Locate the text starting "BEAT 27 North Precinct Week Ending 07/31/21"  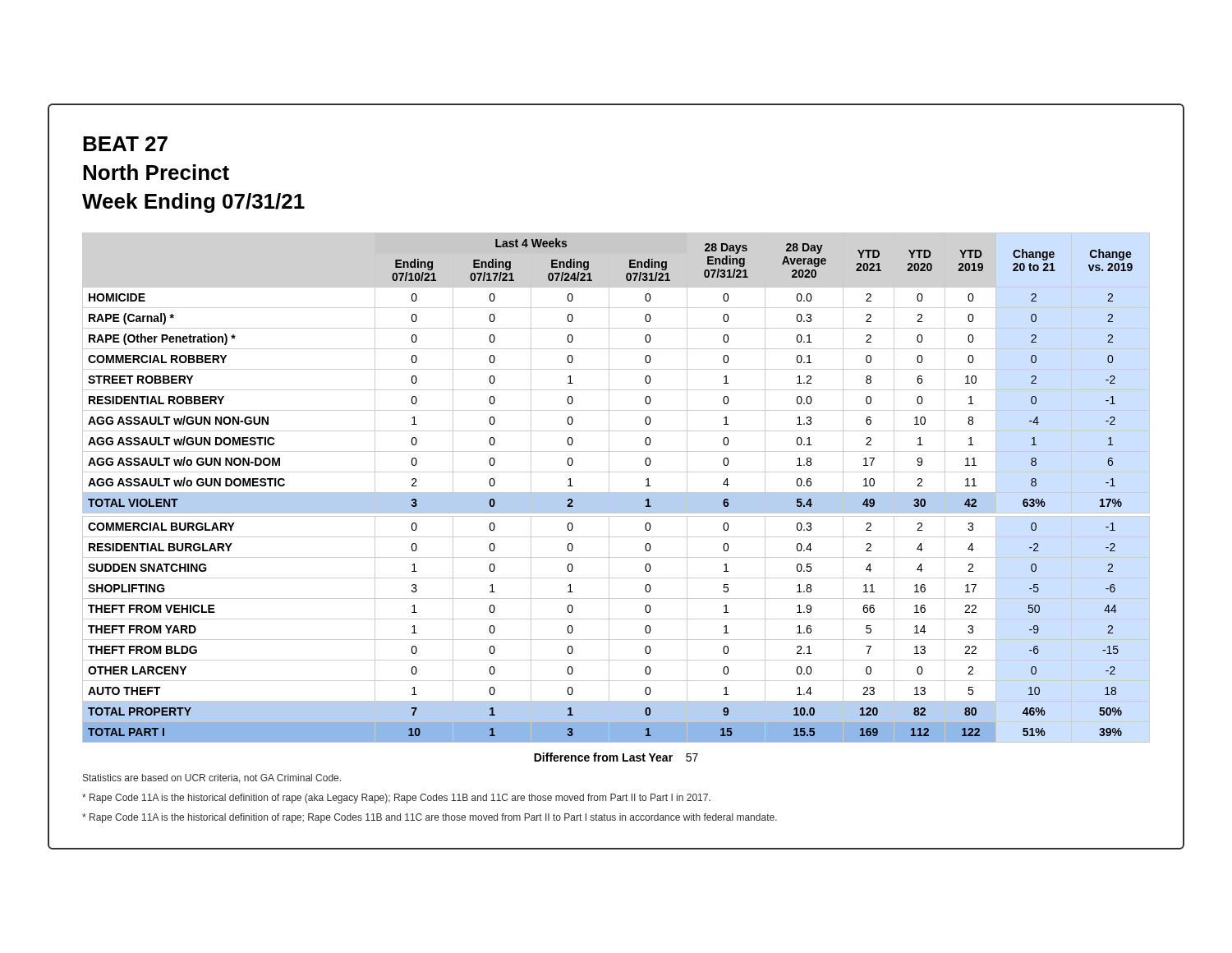(125, 144)
